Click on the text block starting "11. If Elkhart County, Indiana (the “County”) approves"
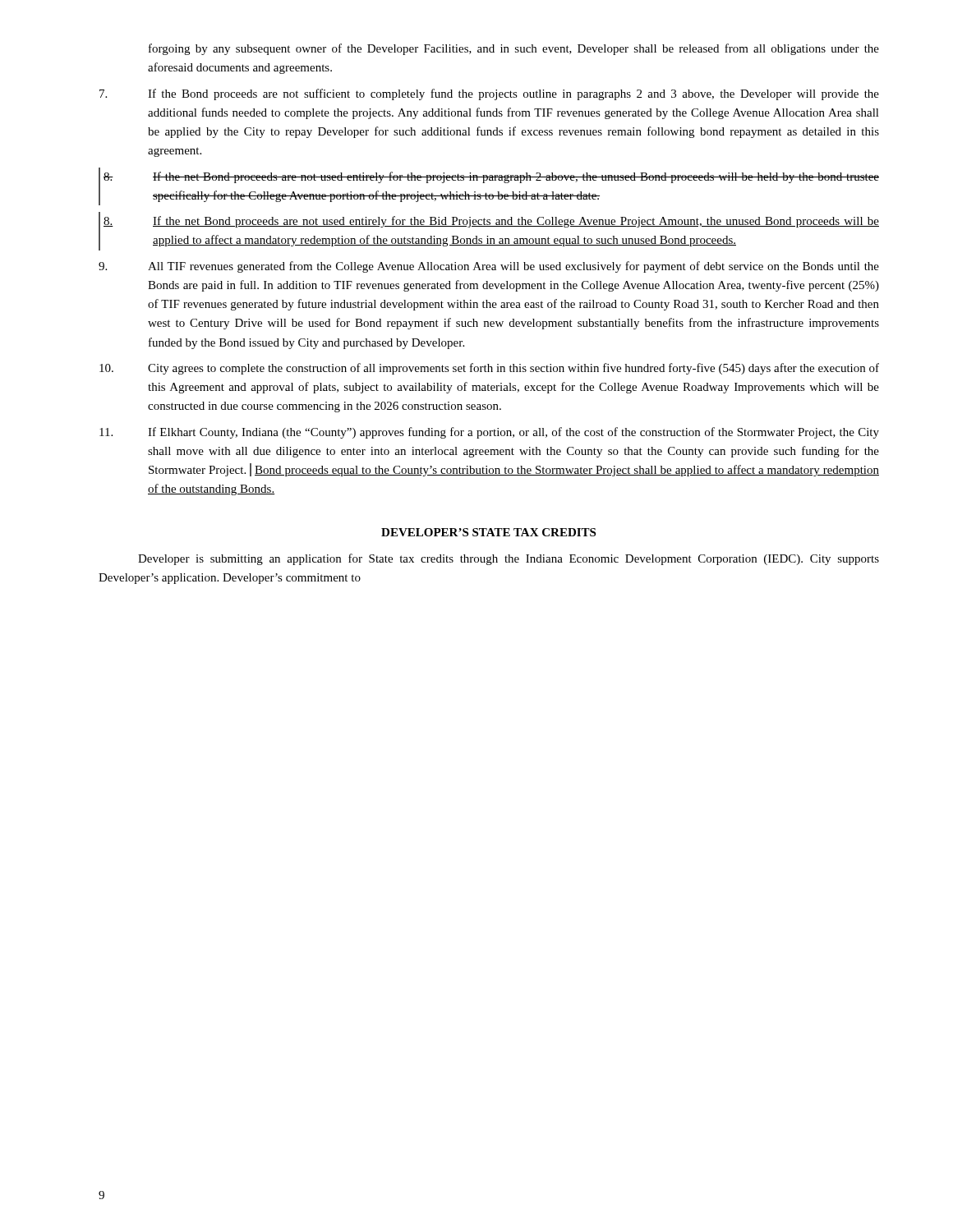 [x=489, y=461]
